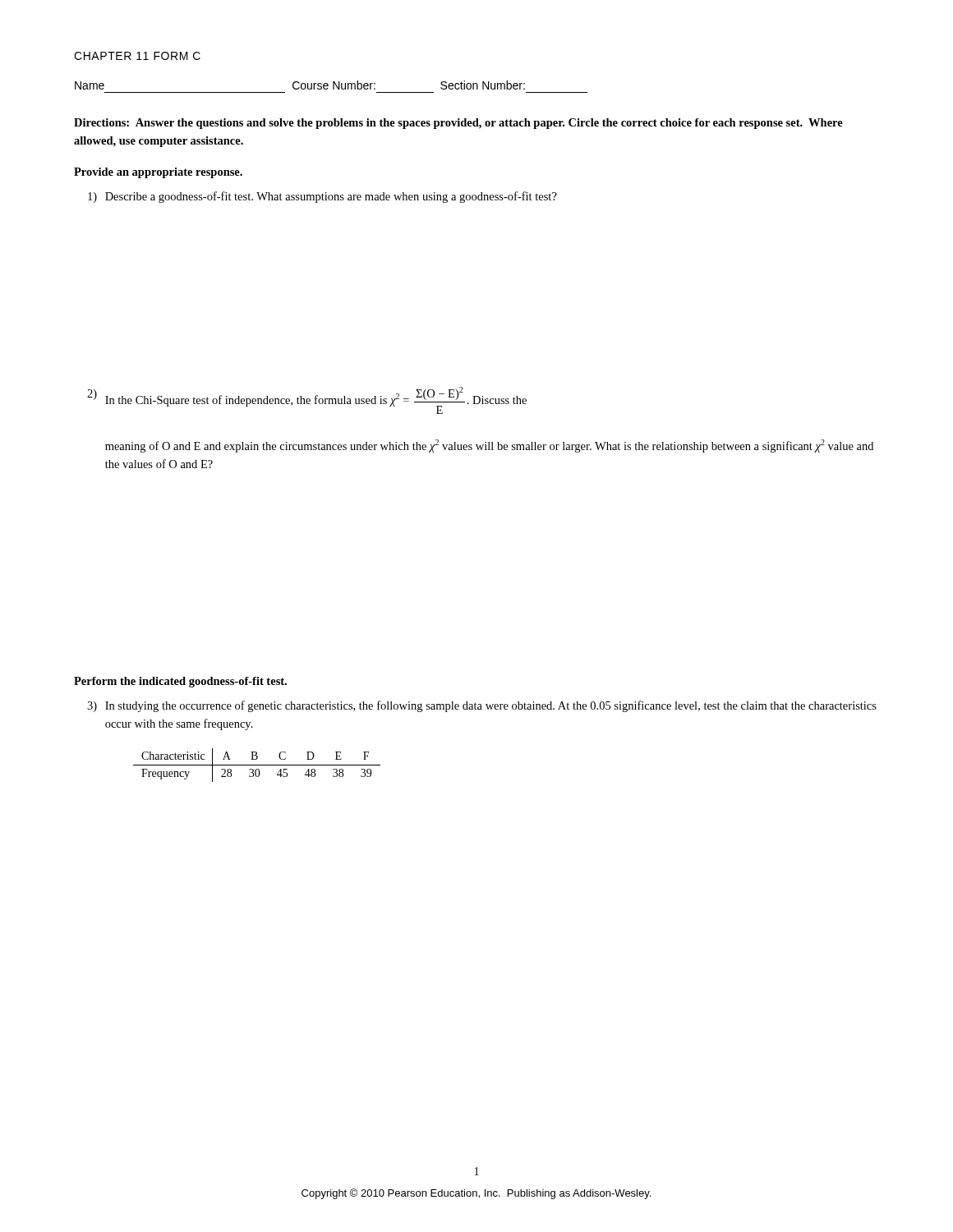This screenshot has width=953, height=1232.
Task: Find the region starting "Directions: Answer the questions and"
Action: tap(458, 131)
